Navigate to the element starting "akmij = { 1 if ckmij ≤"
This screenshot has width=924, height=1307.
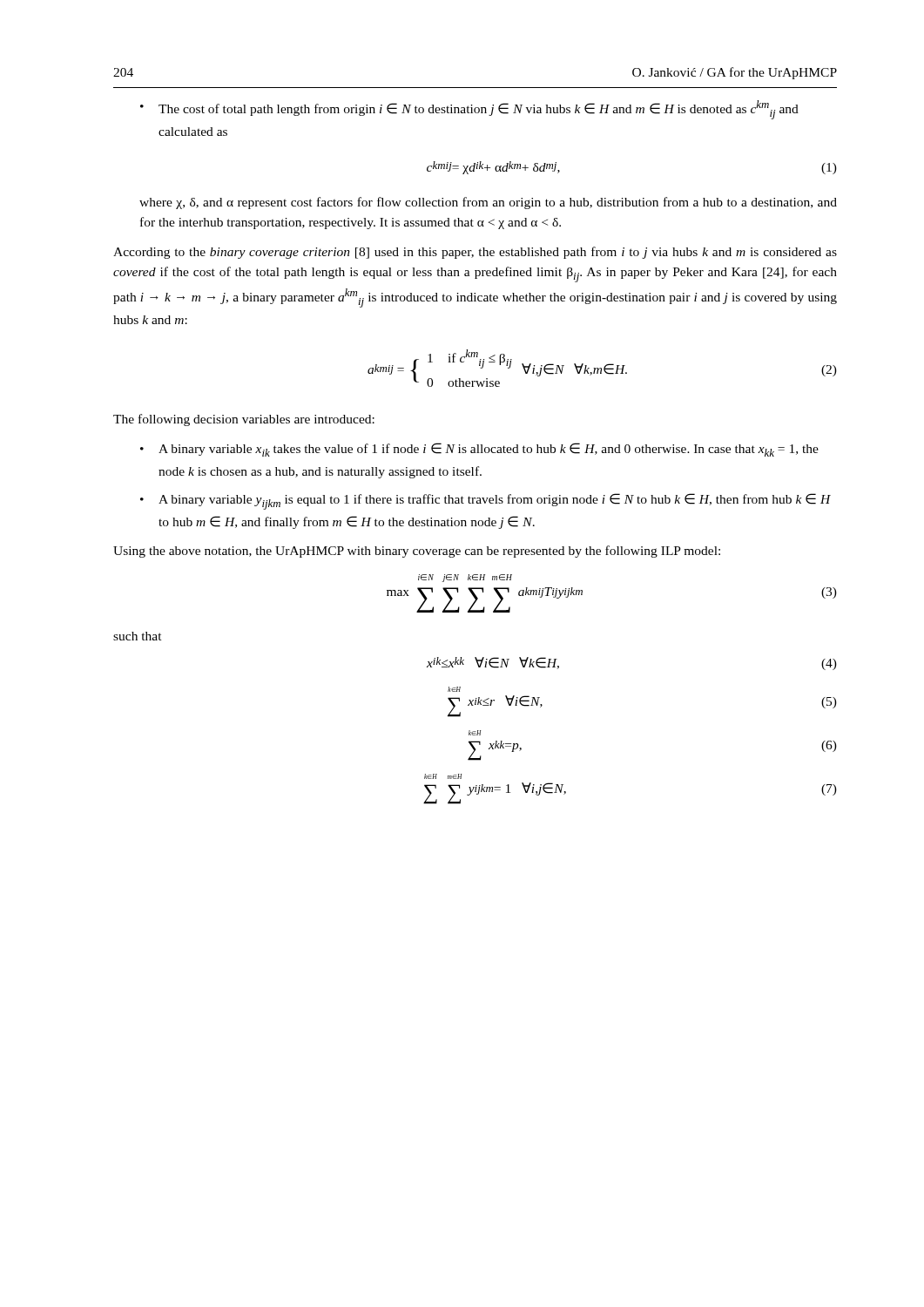[506, 369]
